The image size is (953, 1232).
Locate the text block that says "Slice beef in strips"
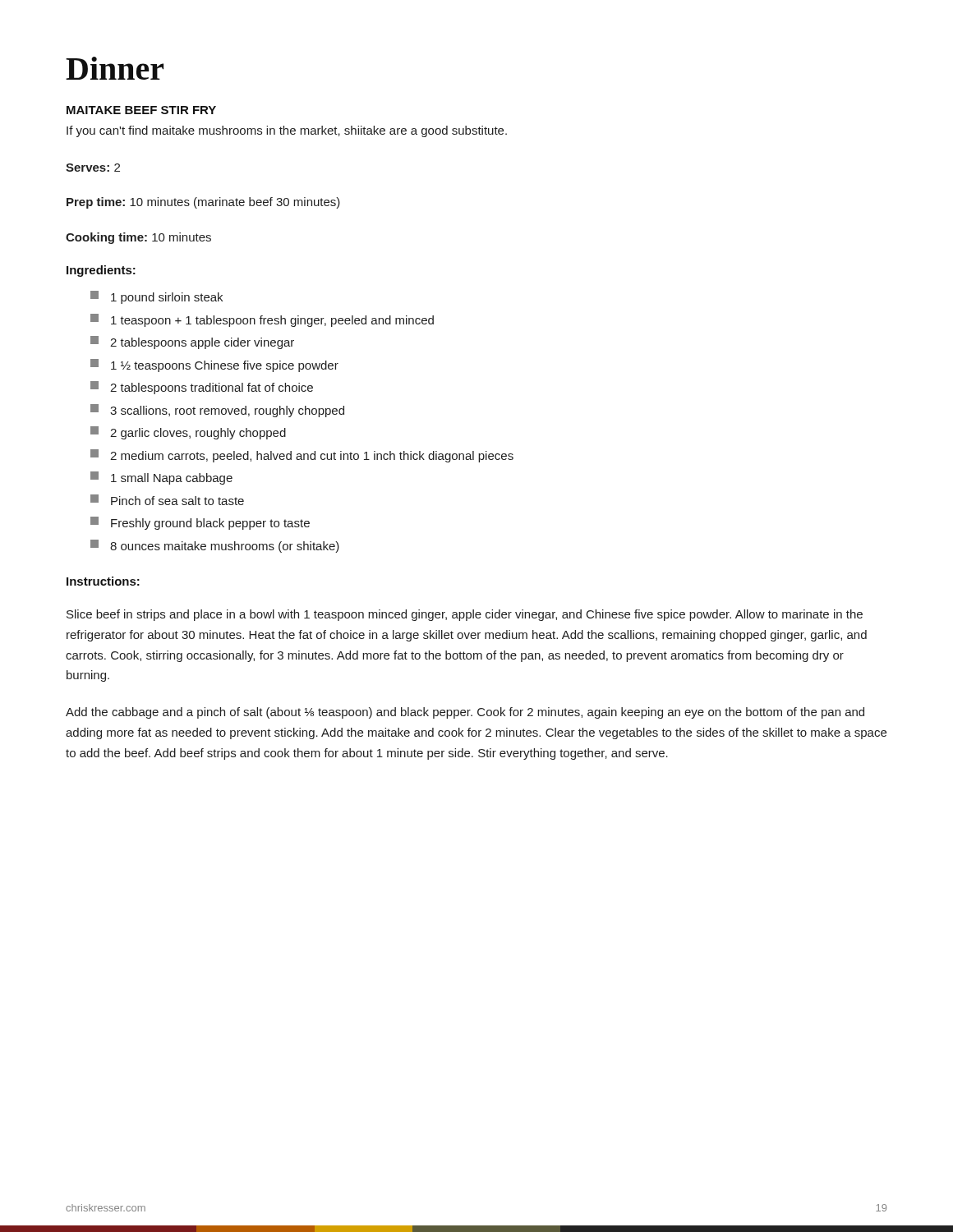tap(476, 645)
